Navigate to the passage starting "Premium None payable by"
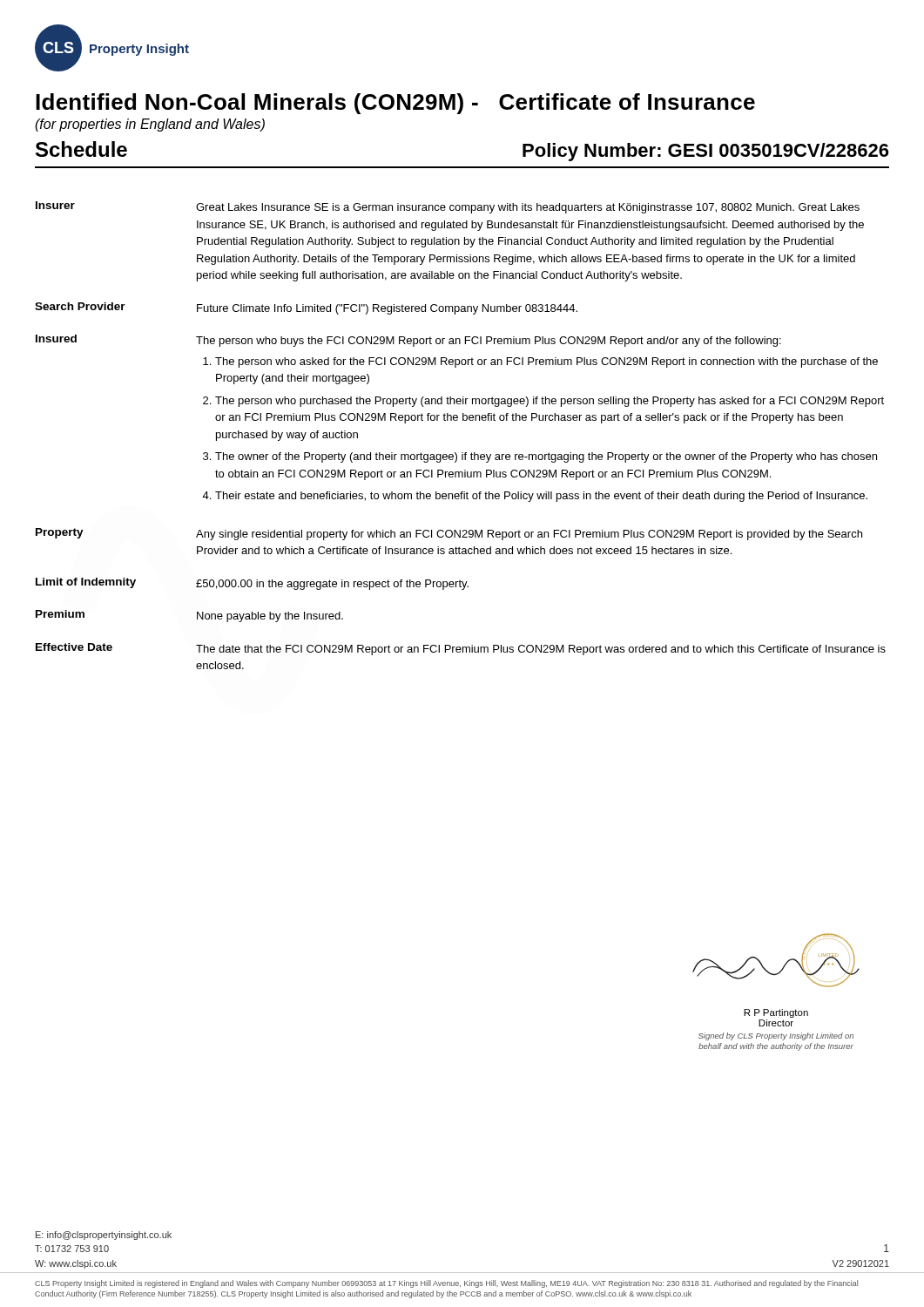 [66, 616]
